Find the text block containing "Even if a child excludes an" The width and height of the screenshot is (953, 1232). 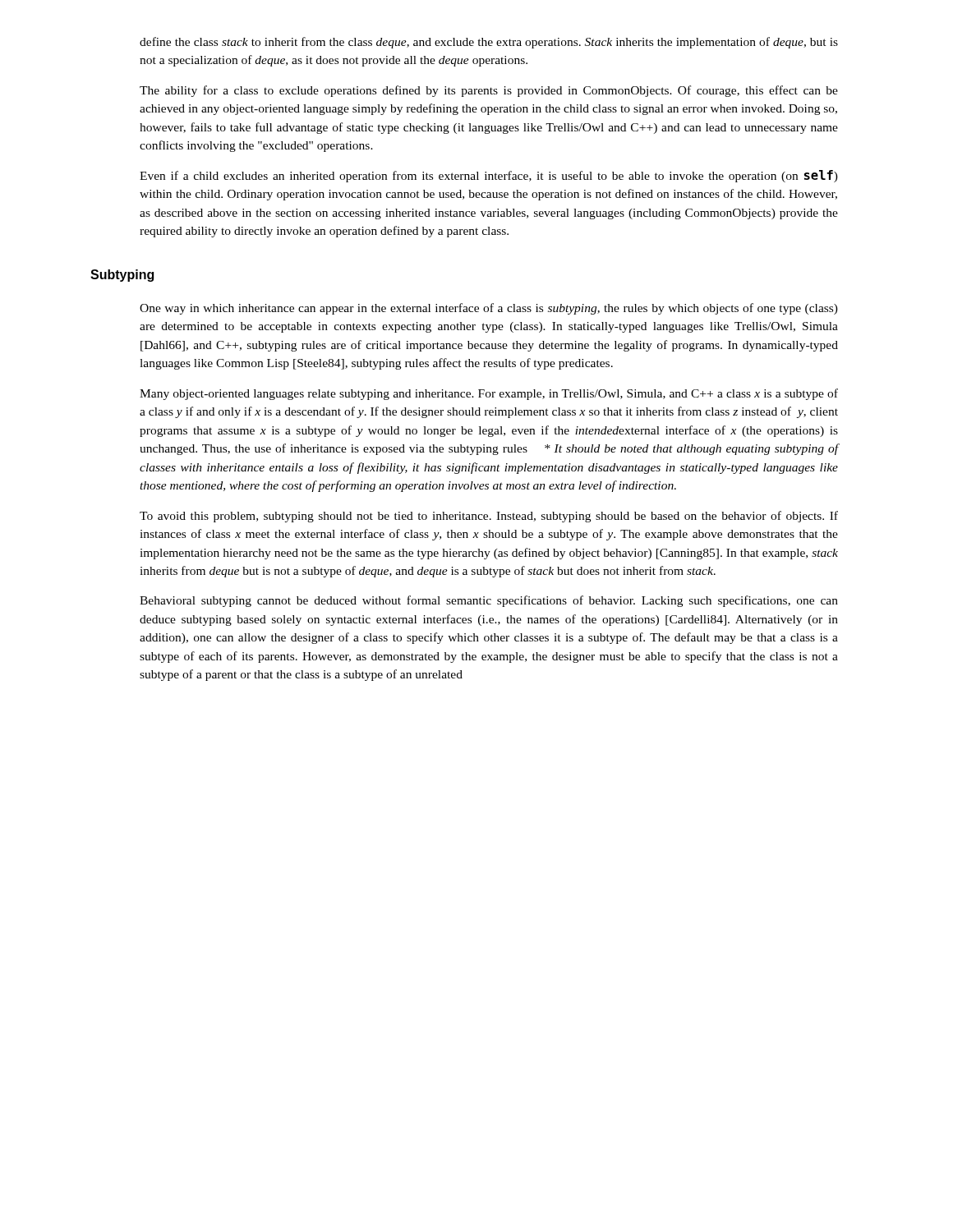489,203
